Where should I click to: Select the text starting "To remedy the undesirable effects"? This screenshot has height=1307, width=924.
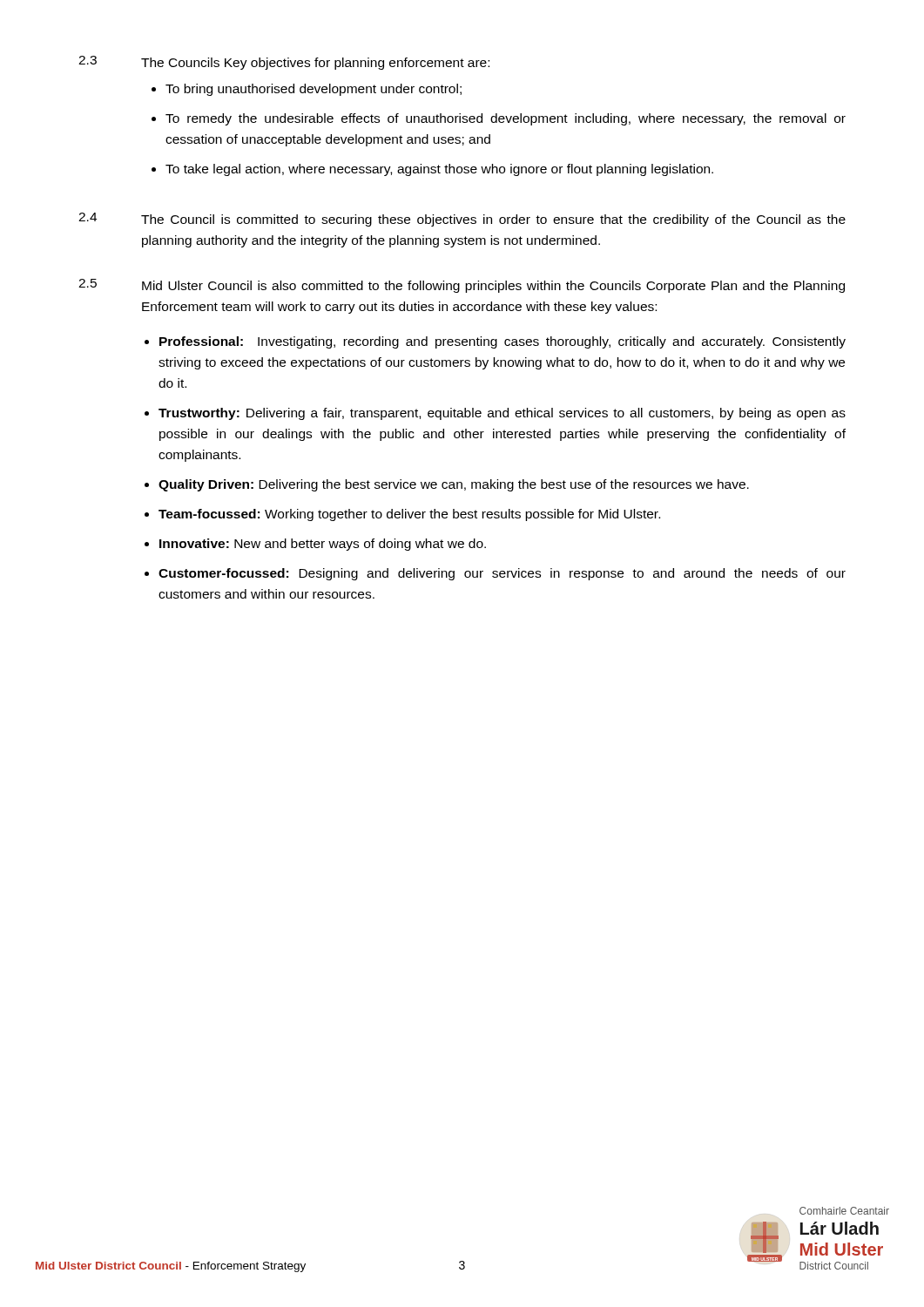coord(506,129)
